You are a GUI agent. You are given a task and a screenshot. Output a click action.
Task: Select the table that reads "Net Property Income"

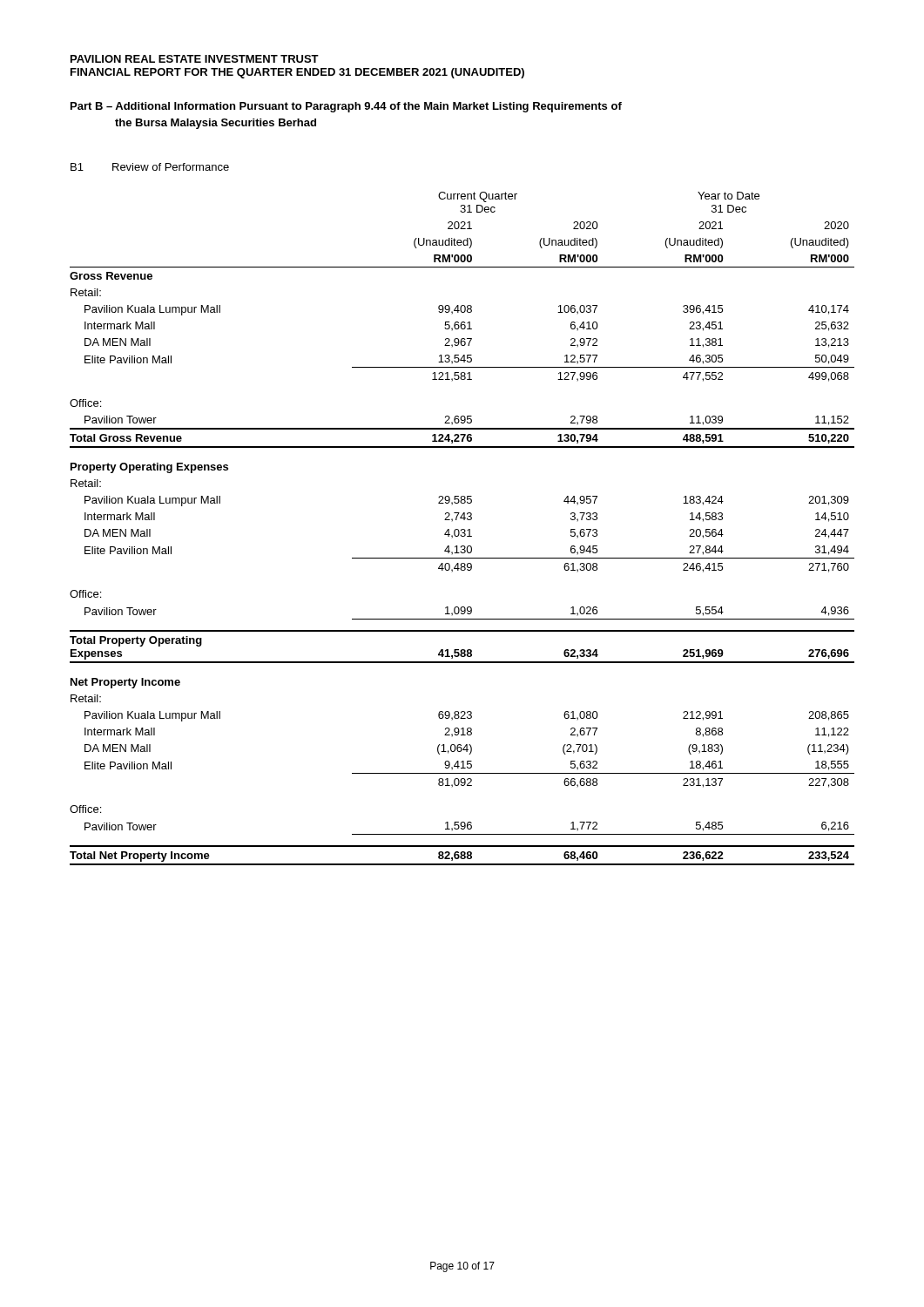click(x=462, y=526)
